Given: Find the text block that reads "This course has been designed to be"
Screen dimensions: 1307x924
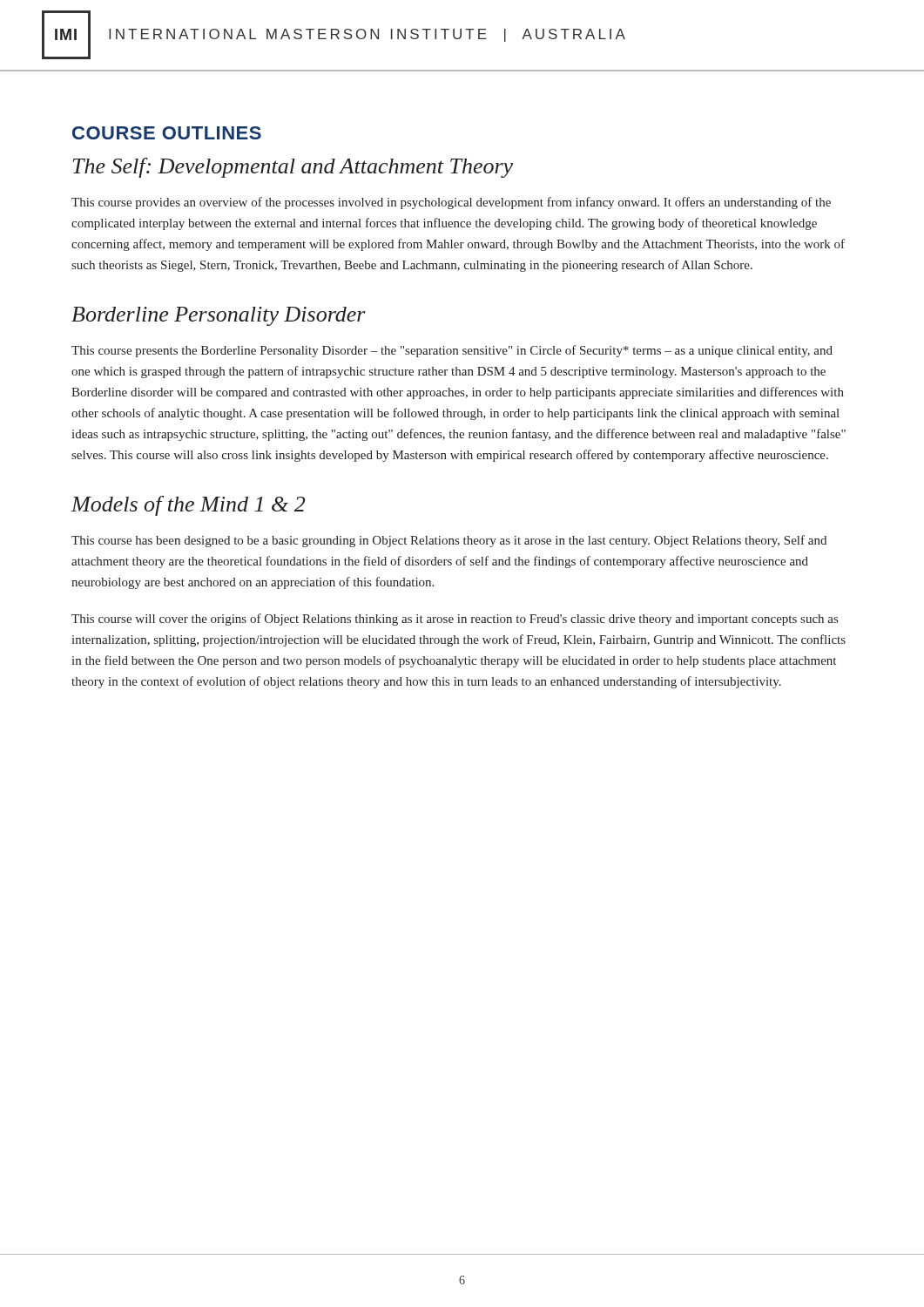Looking at the screenshot, I should [x=449, y=561].
